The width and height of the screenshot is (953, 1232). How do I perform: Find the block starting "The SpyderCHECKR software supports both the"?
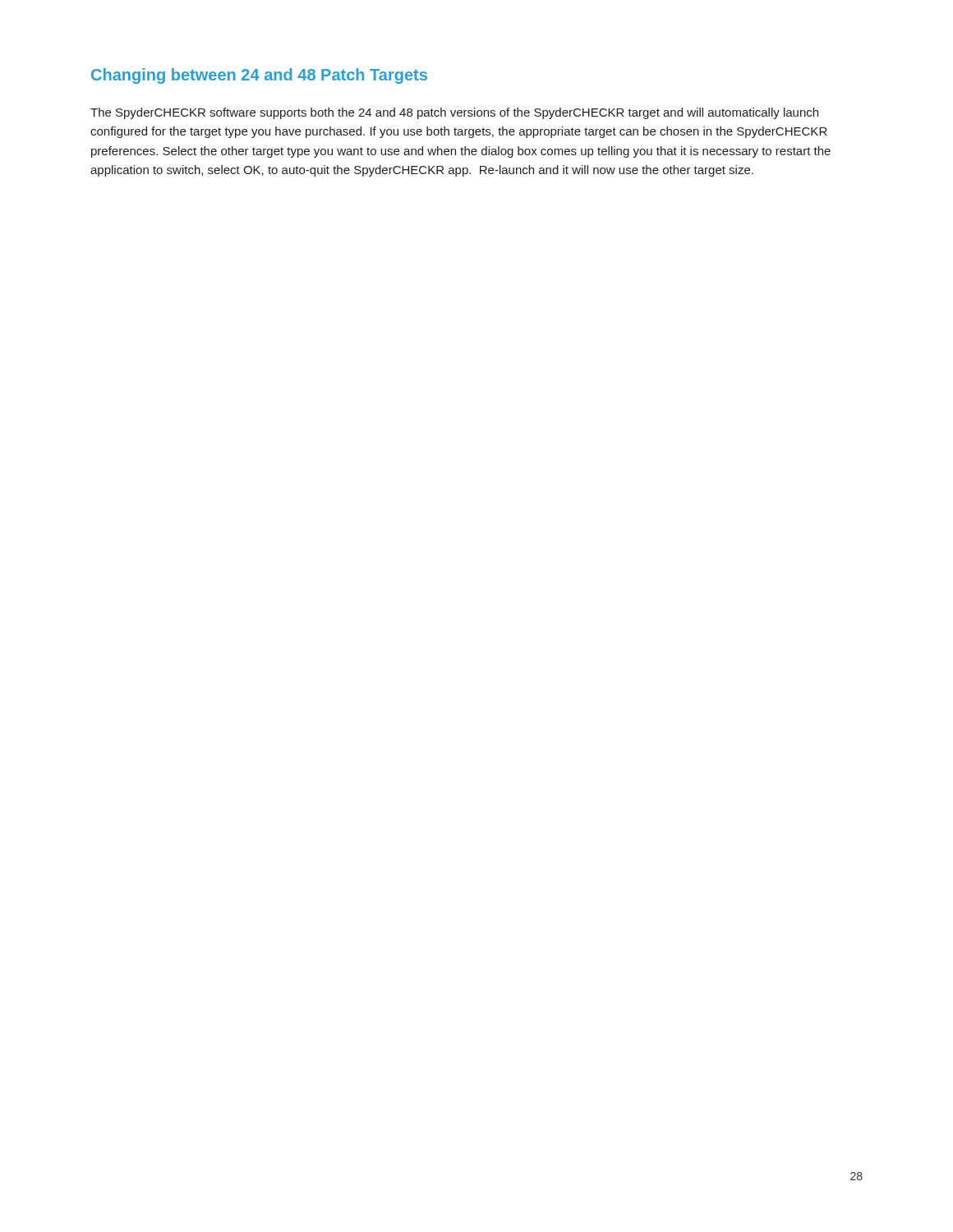461,141
